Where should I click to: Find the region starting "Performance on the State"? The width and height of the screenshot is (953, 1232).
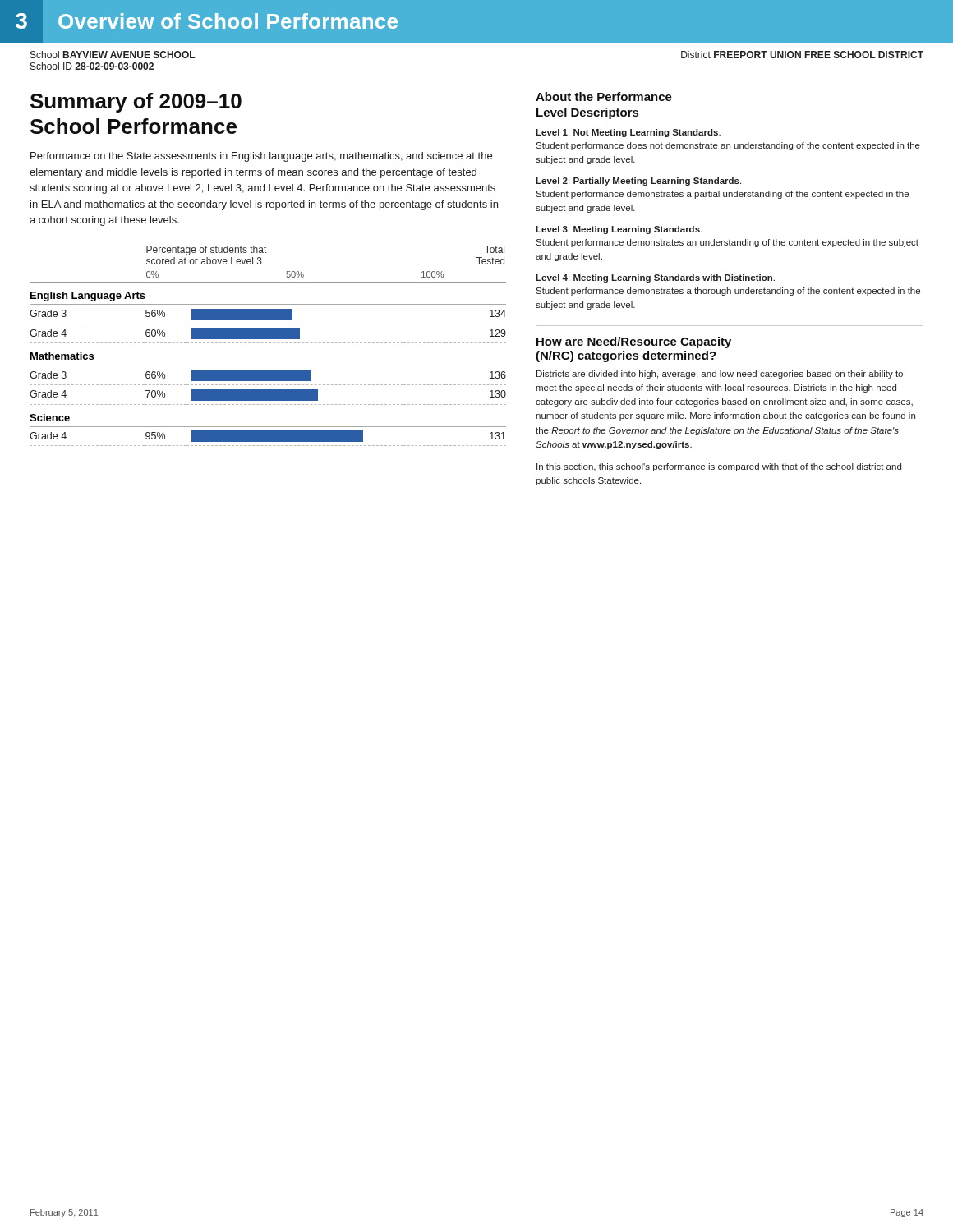pyautogui.click(x=264, y=188)
